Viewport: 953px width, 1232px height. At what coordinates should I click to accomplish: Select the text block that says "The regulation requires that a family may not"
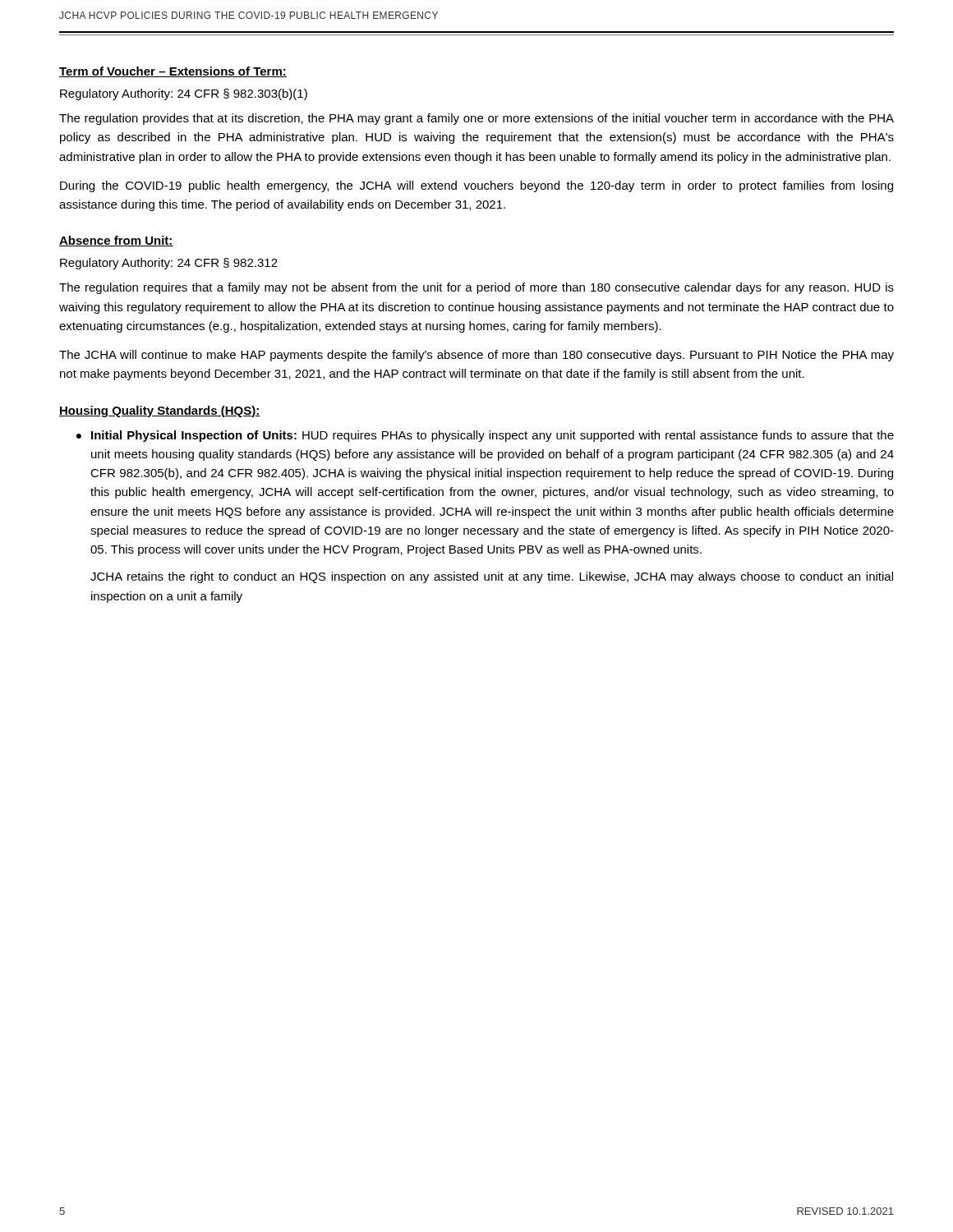coord(476,306)
